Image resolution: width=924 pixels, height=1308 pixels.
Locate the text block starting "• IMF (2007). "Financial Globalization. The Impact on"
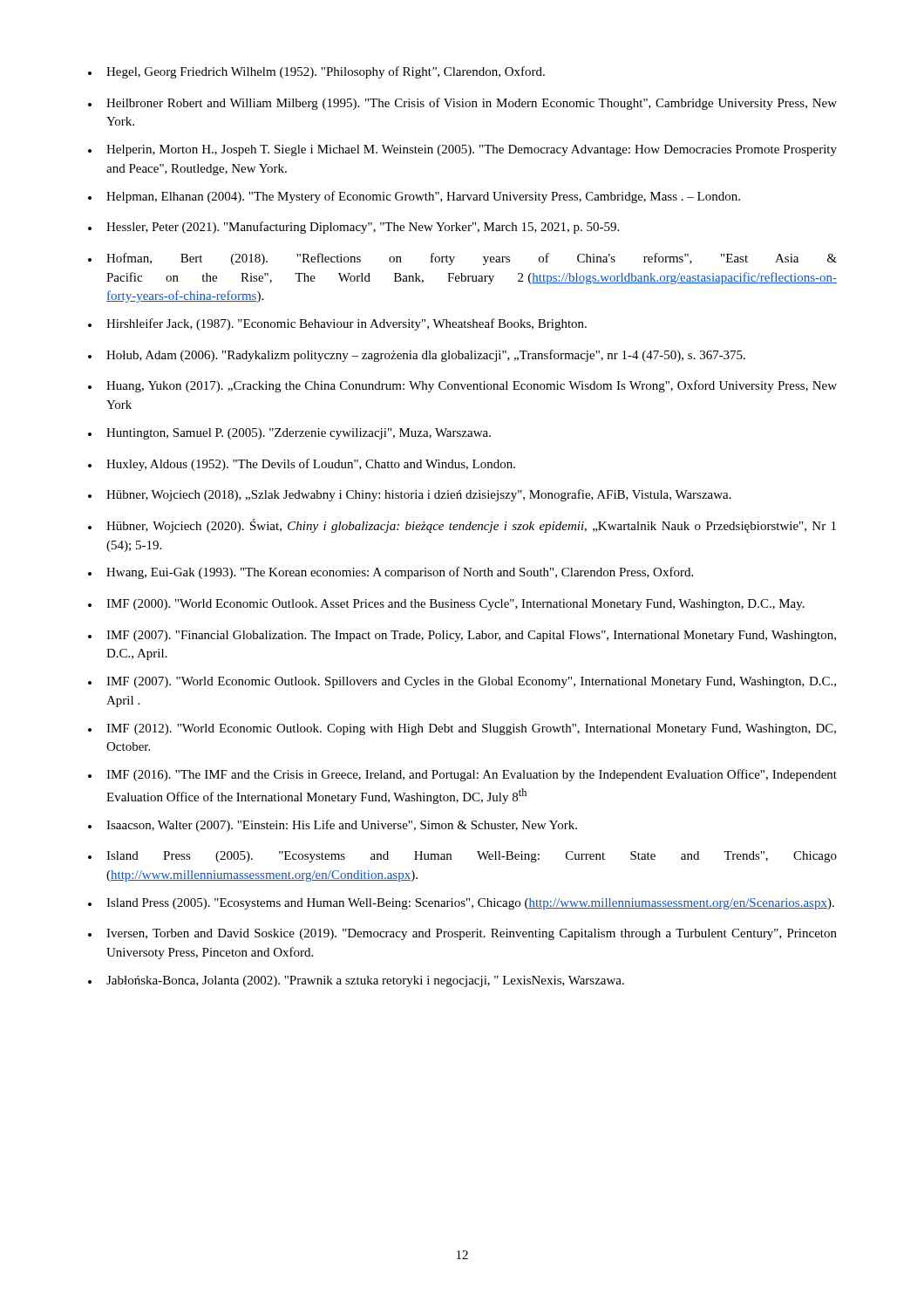[462, 645]
